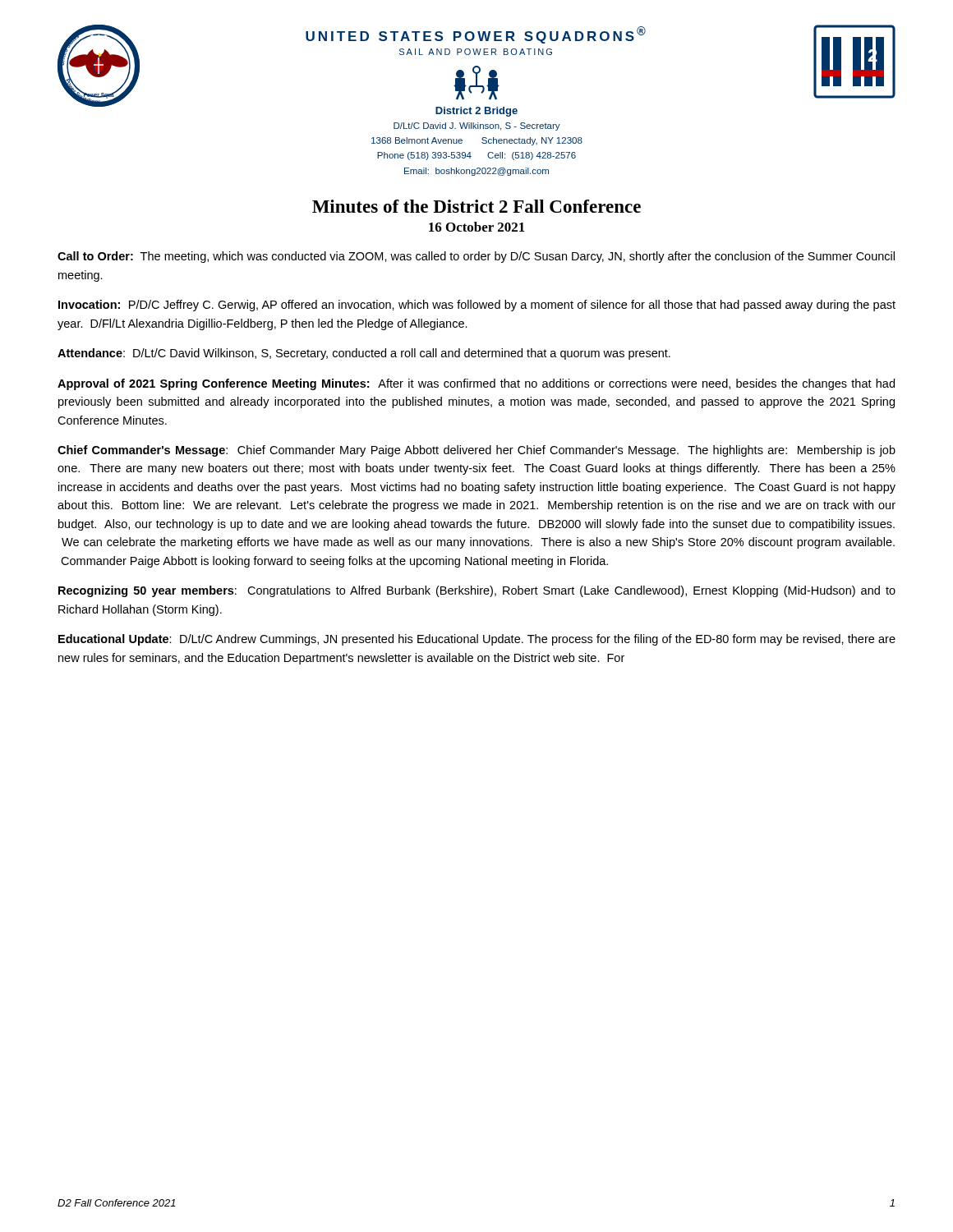This screenshot has height=1232, width=953.
Task: Click on the region starting "Chief Commander's Message: Chief Commander Mary Paige"
Action: [x=476, y=505]
